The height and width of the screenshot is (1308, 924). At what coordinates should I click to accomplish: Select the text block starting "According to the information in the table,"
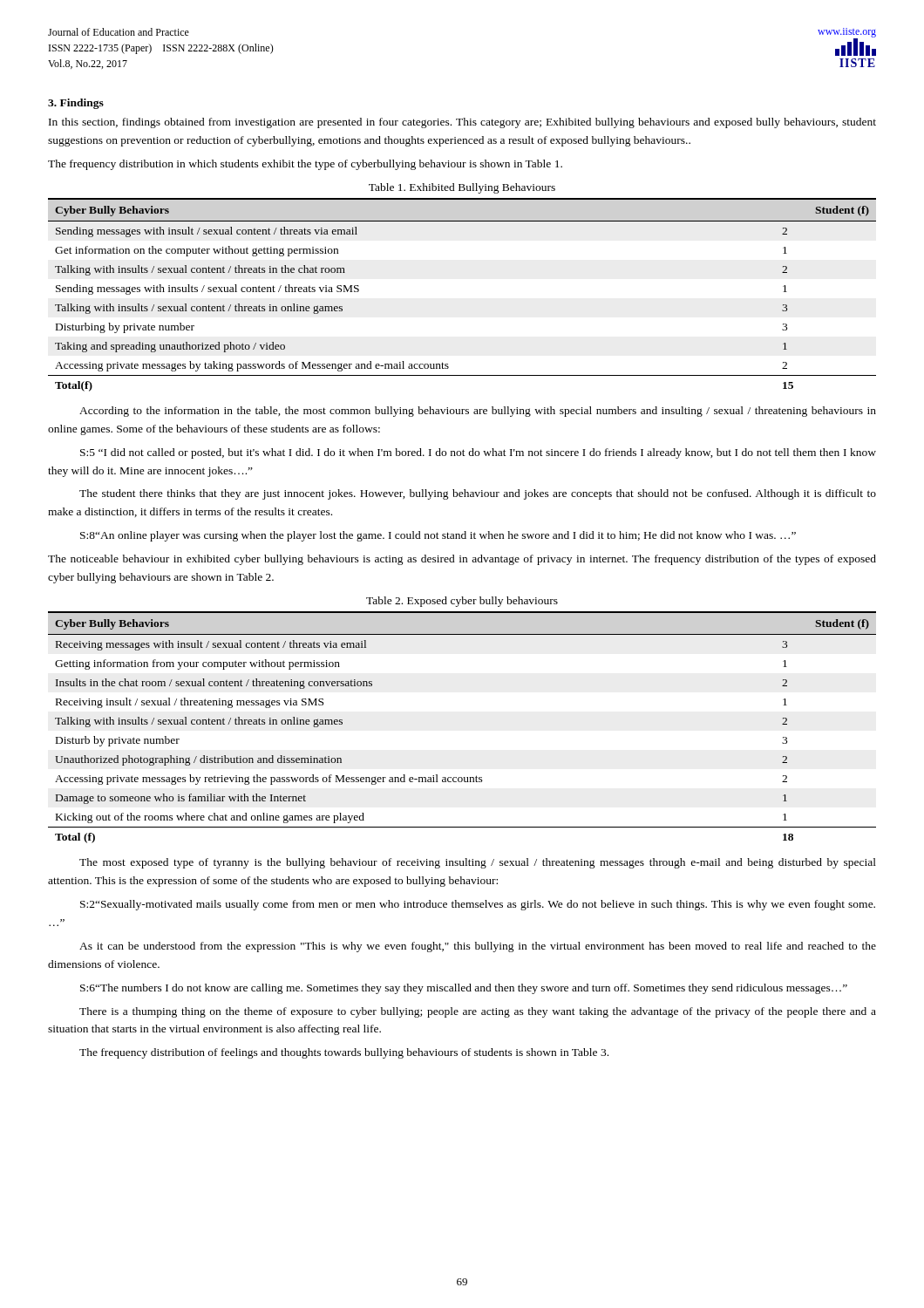coord(462,419)
